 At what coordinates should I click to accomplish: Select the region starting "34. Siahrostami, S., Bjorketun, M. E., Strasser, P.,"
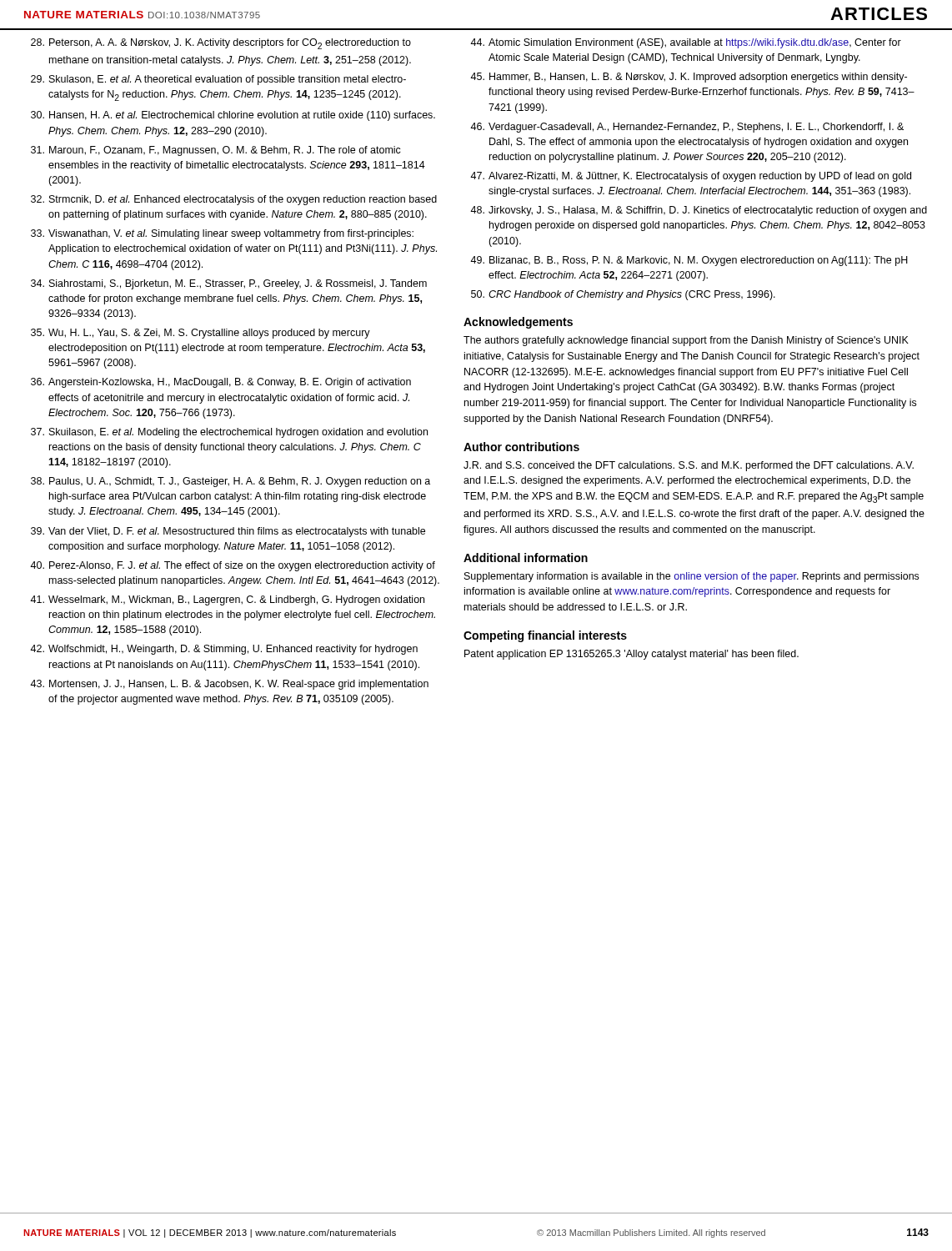[x=232, y=298]
